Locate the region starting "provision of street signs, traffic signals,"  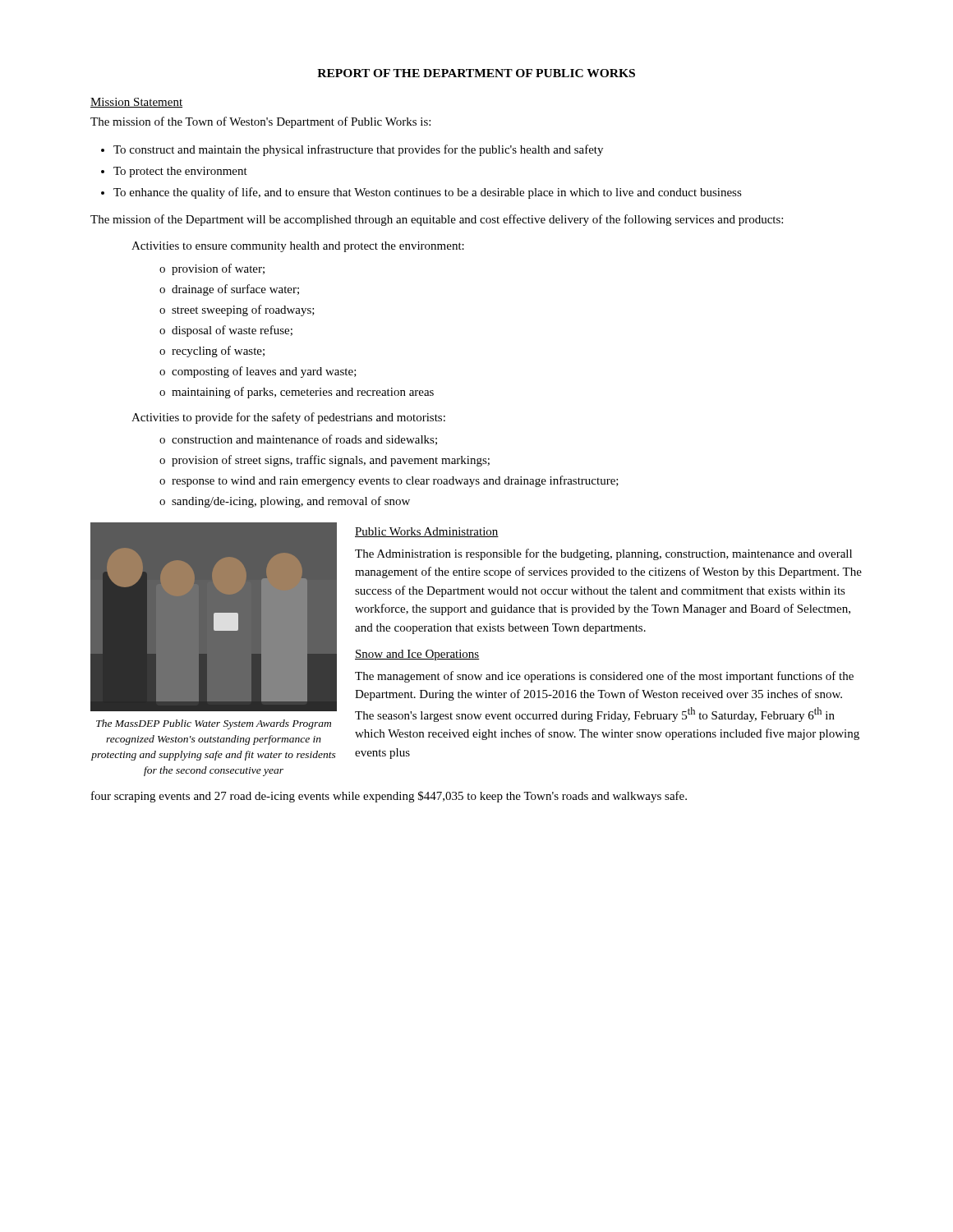coord(331,460)
